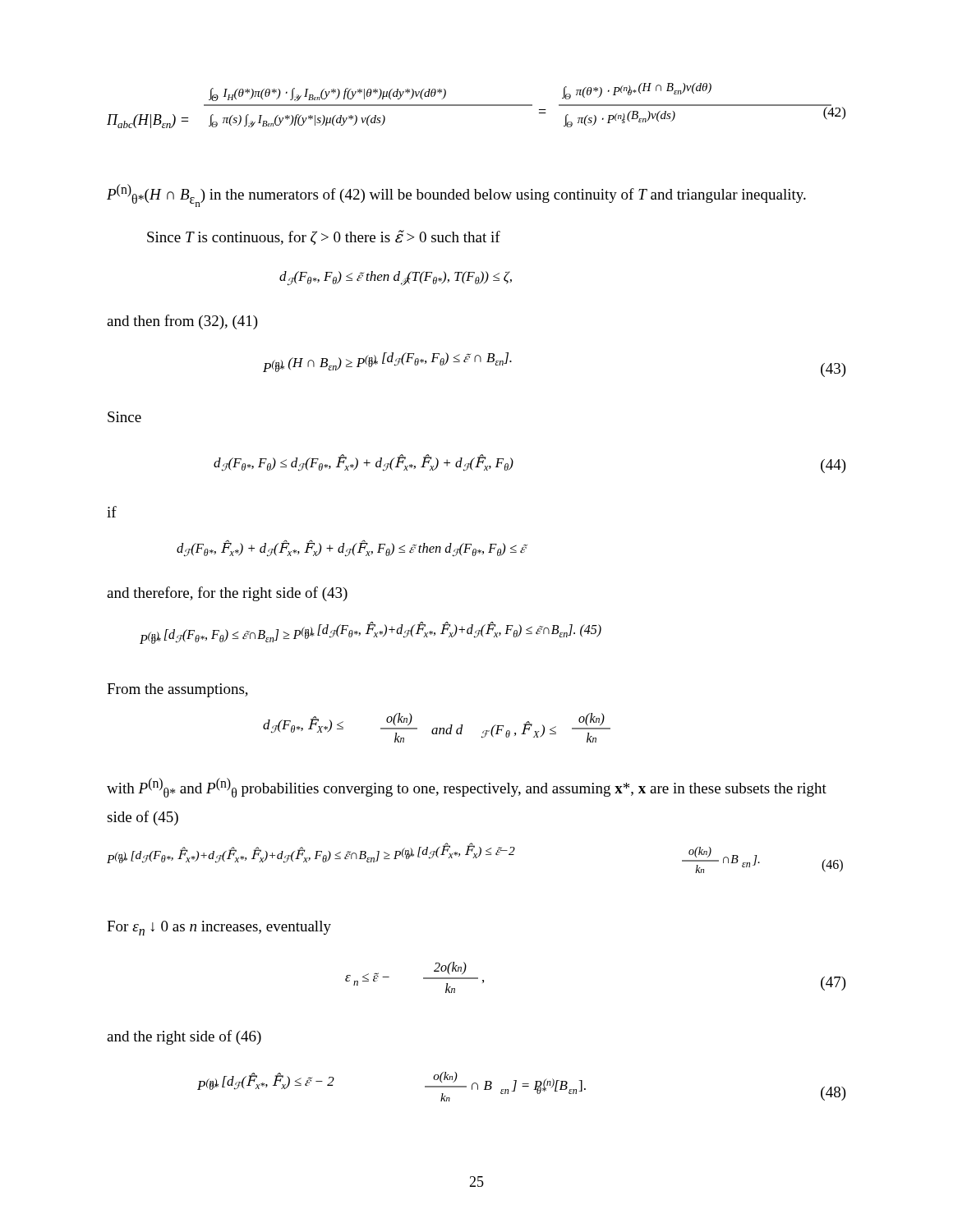Locate the formula that opens with "Πabc(H|Bεn) = ∫Θ IH(θ*)π(θ*)"
This screenshot has width=953, height=1232.
(476, 106)
